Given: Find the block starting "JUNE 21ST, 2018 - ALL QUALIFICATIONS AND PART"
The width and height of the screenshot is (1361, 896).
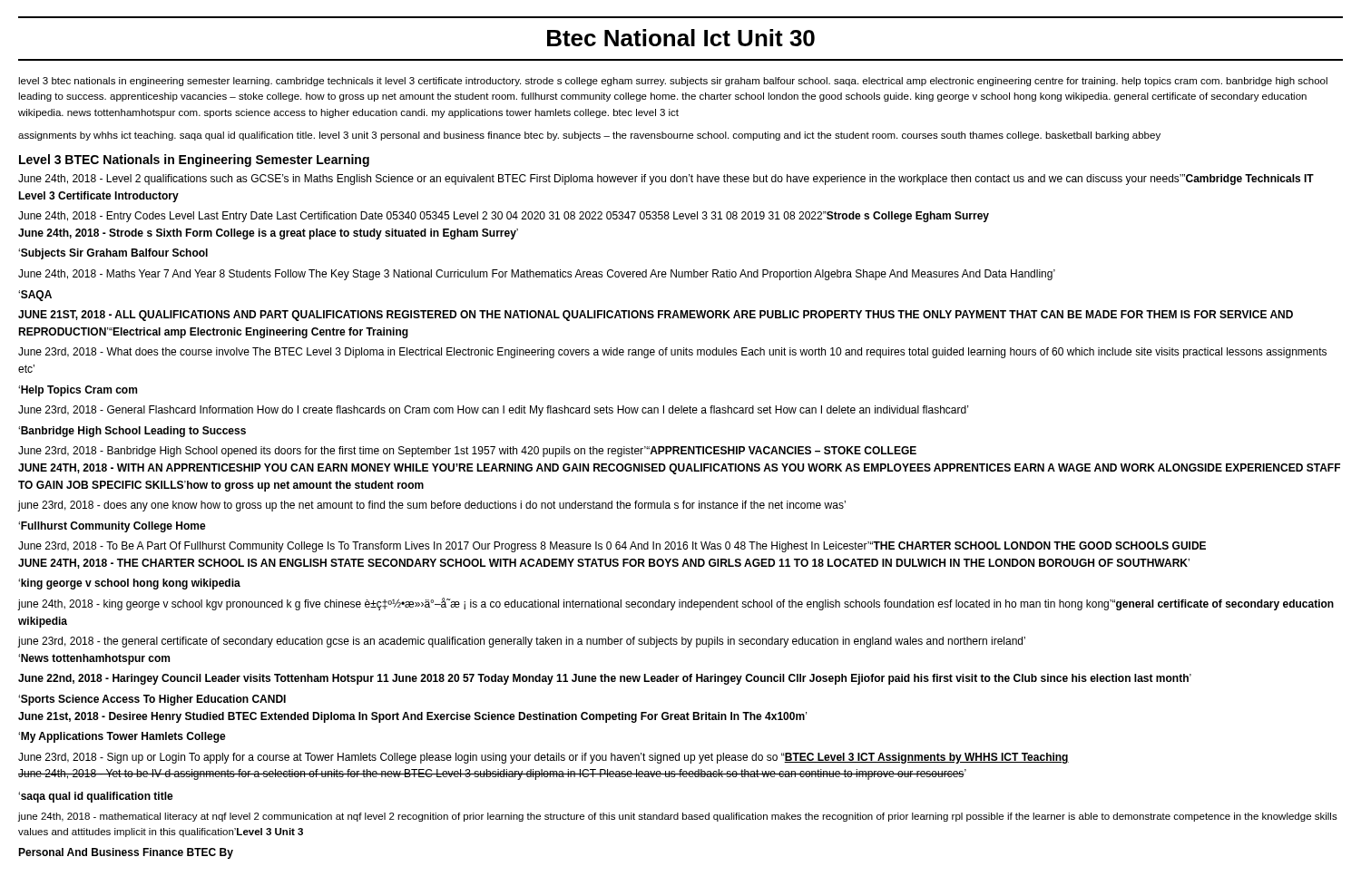Looking at the screenshot, I should (x=656, y=323).
